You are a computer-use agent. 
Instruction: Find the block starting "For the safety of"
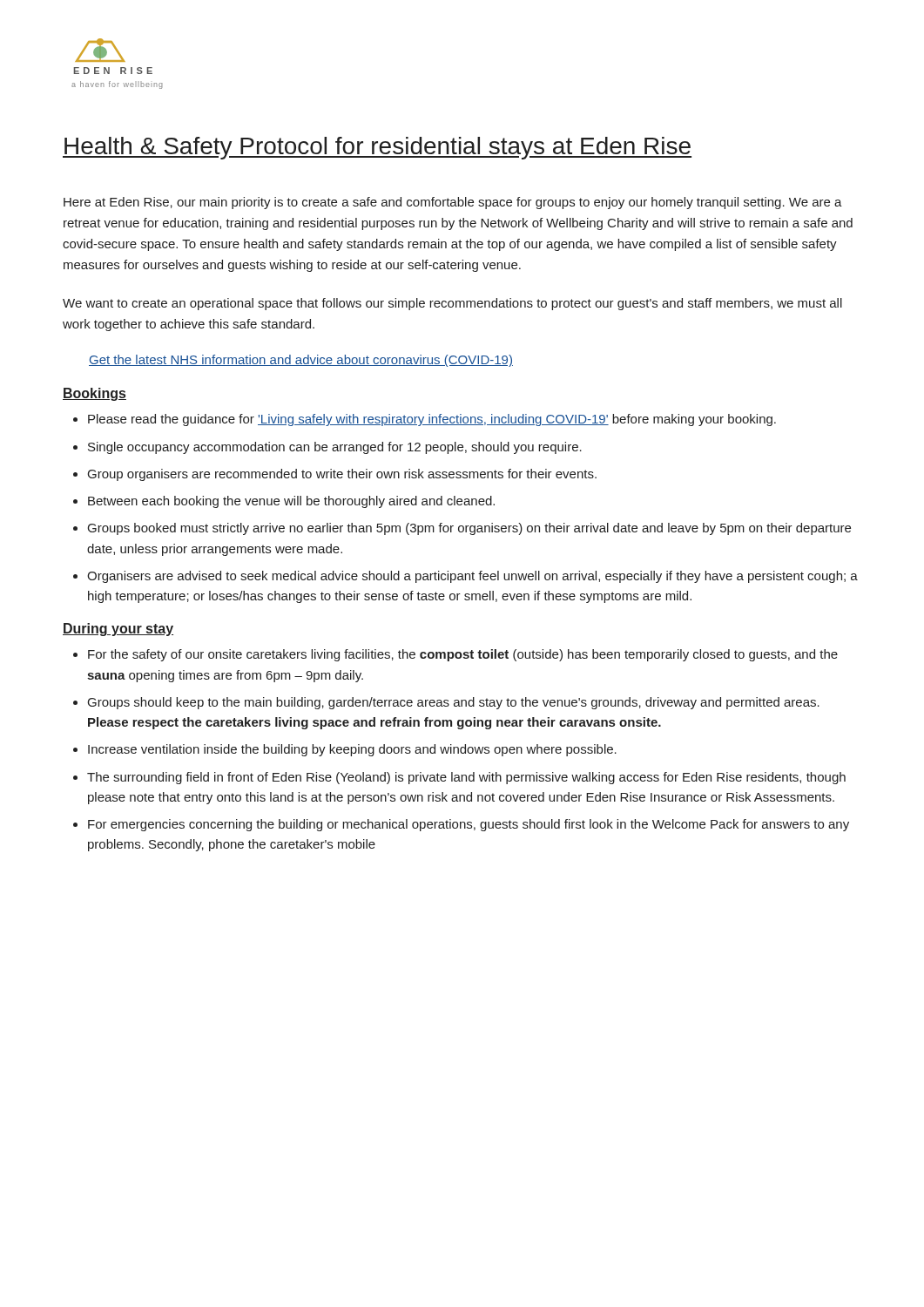463,664
